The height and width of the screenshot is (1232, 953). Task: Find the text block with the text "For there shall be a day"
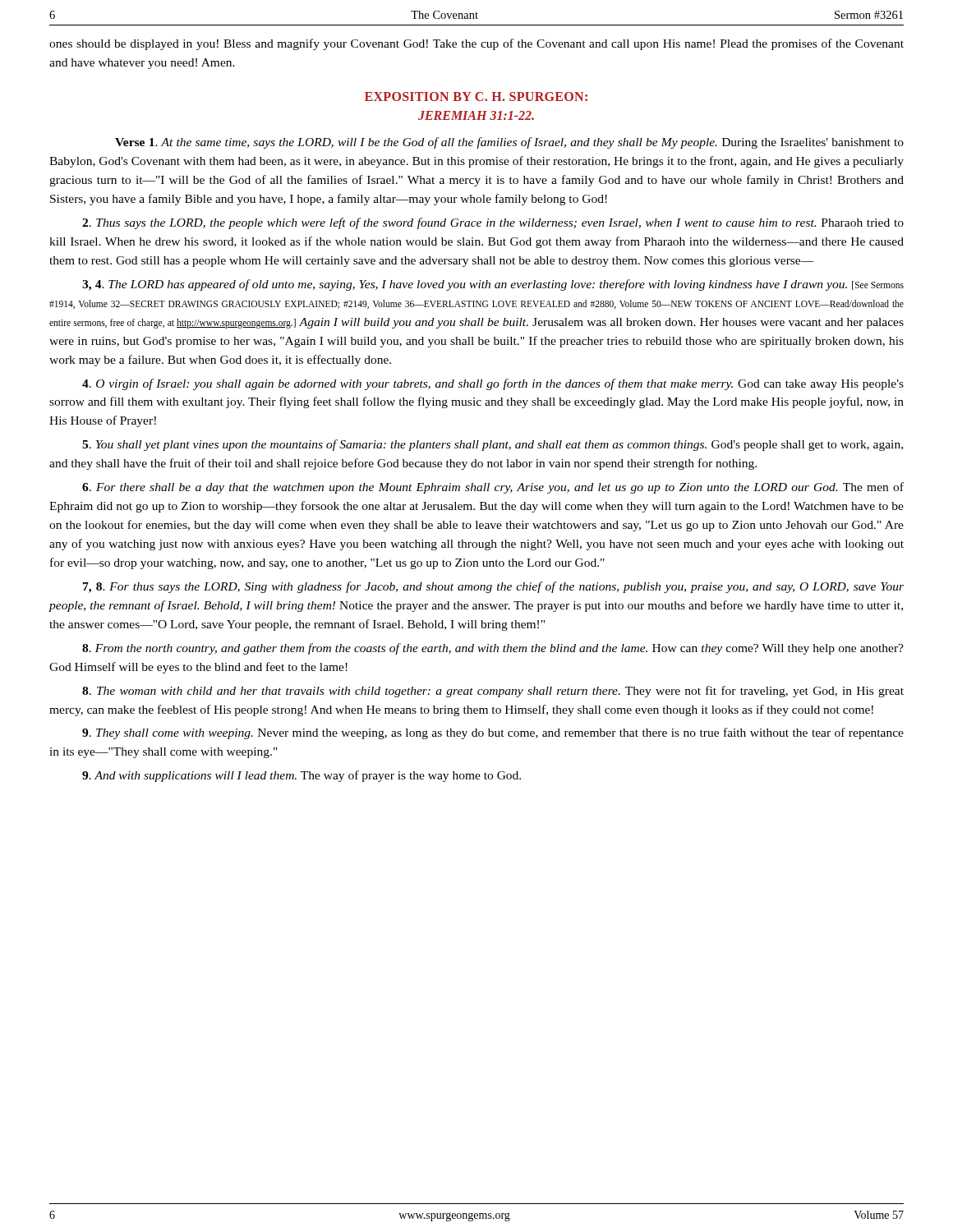point(476,525)
